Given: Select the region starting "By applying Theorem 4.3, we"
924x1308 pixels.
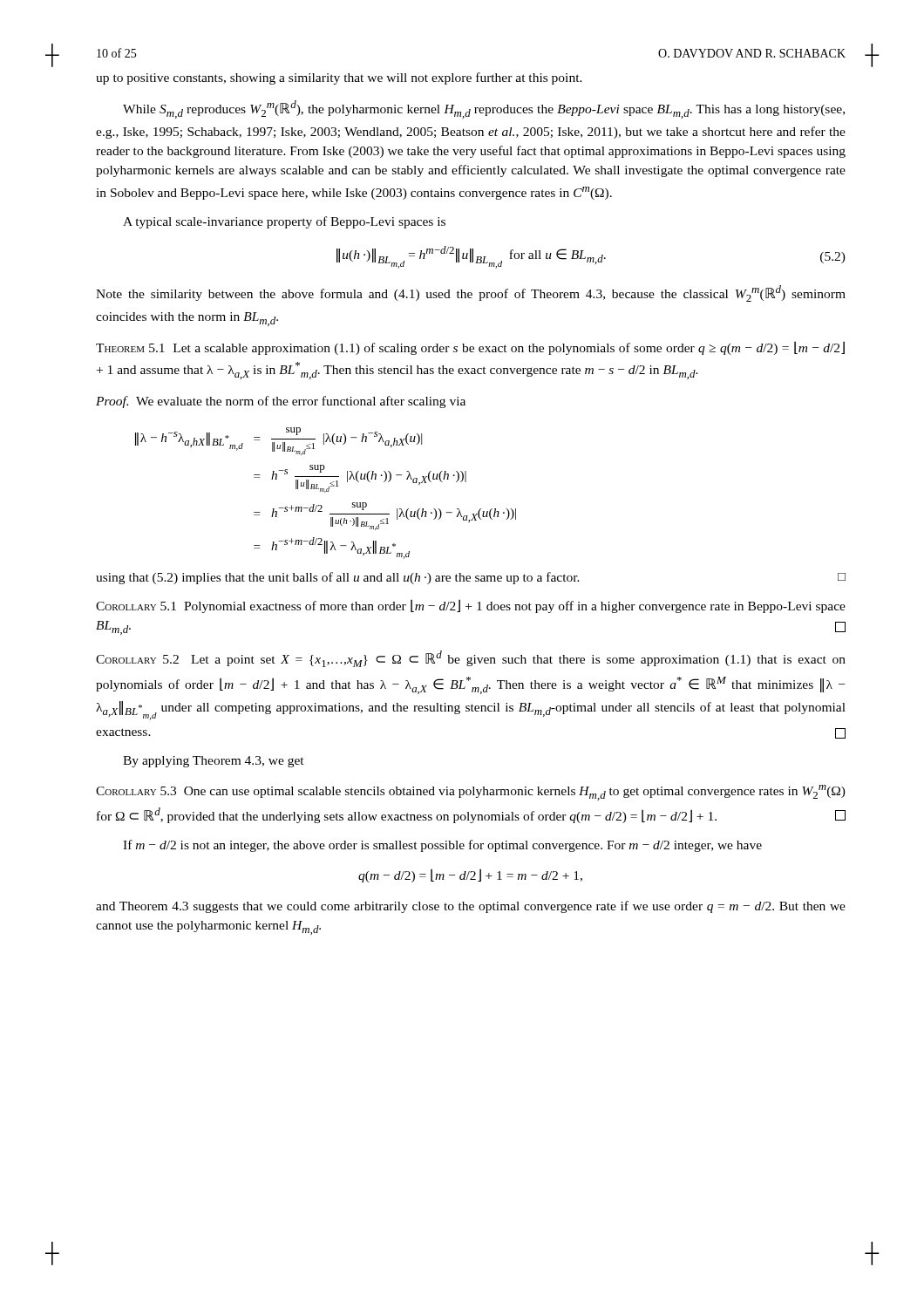Looking at the screenshot, I should point(214,762).
